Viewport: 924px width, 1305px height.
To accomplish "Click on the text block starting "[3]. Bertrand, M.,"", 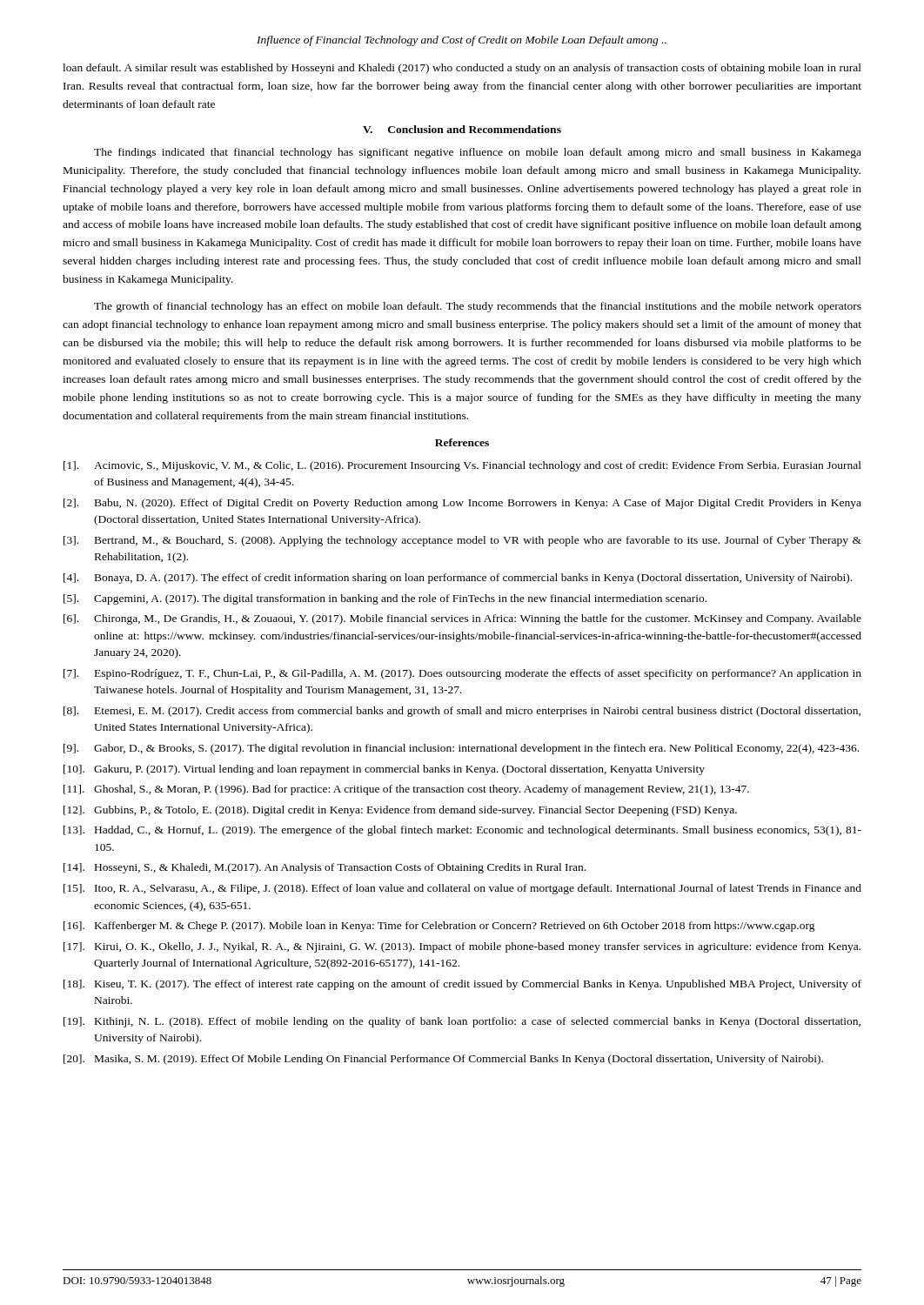I will (x=462, y=548).
